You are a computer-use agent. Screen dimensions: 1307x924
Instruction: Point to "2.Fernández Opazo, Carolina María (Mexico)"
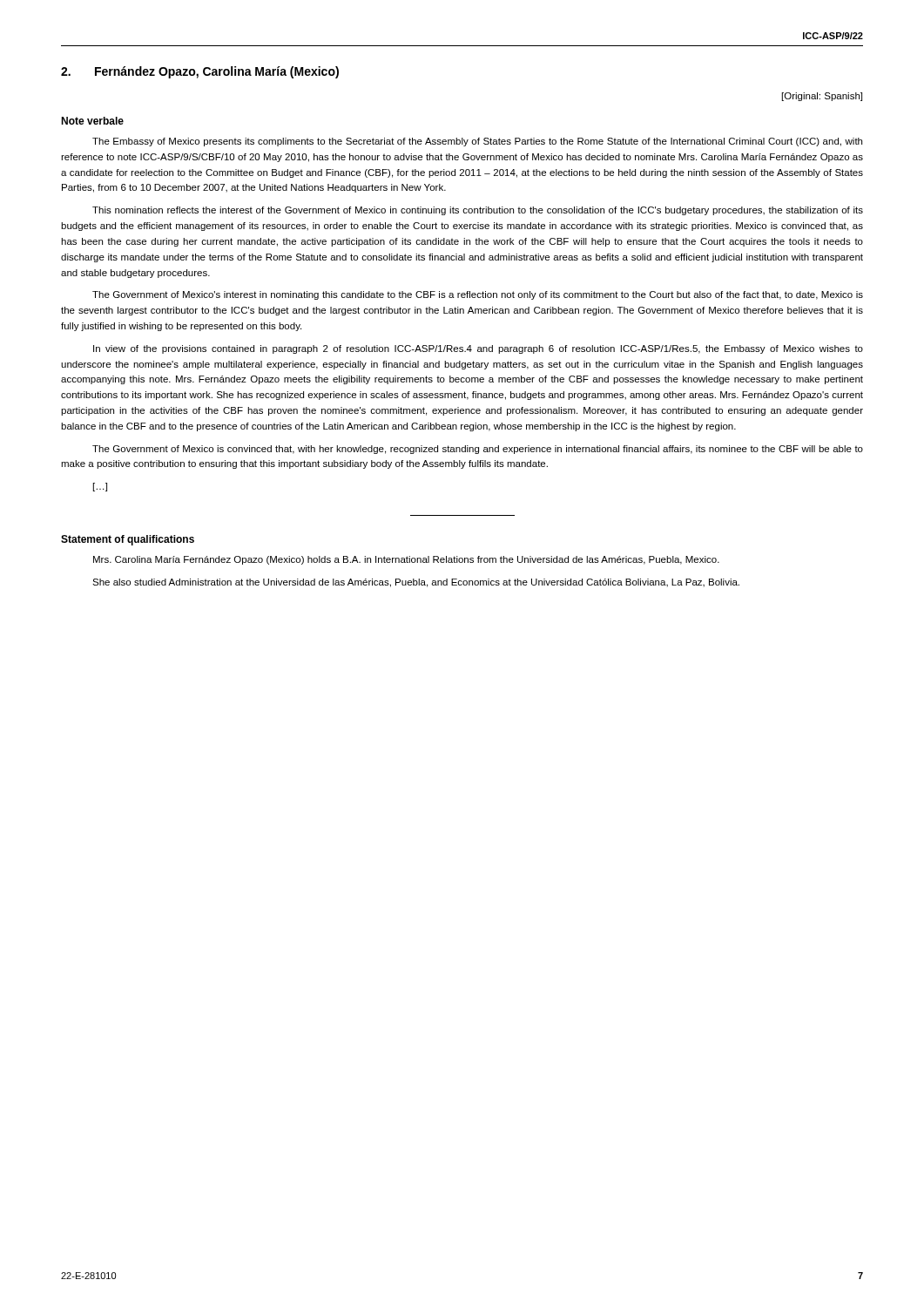200,71
